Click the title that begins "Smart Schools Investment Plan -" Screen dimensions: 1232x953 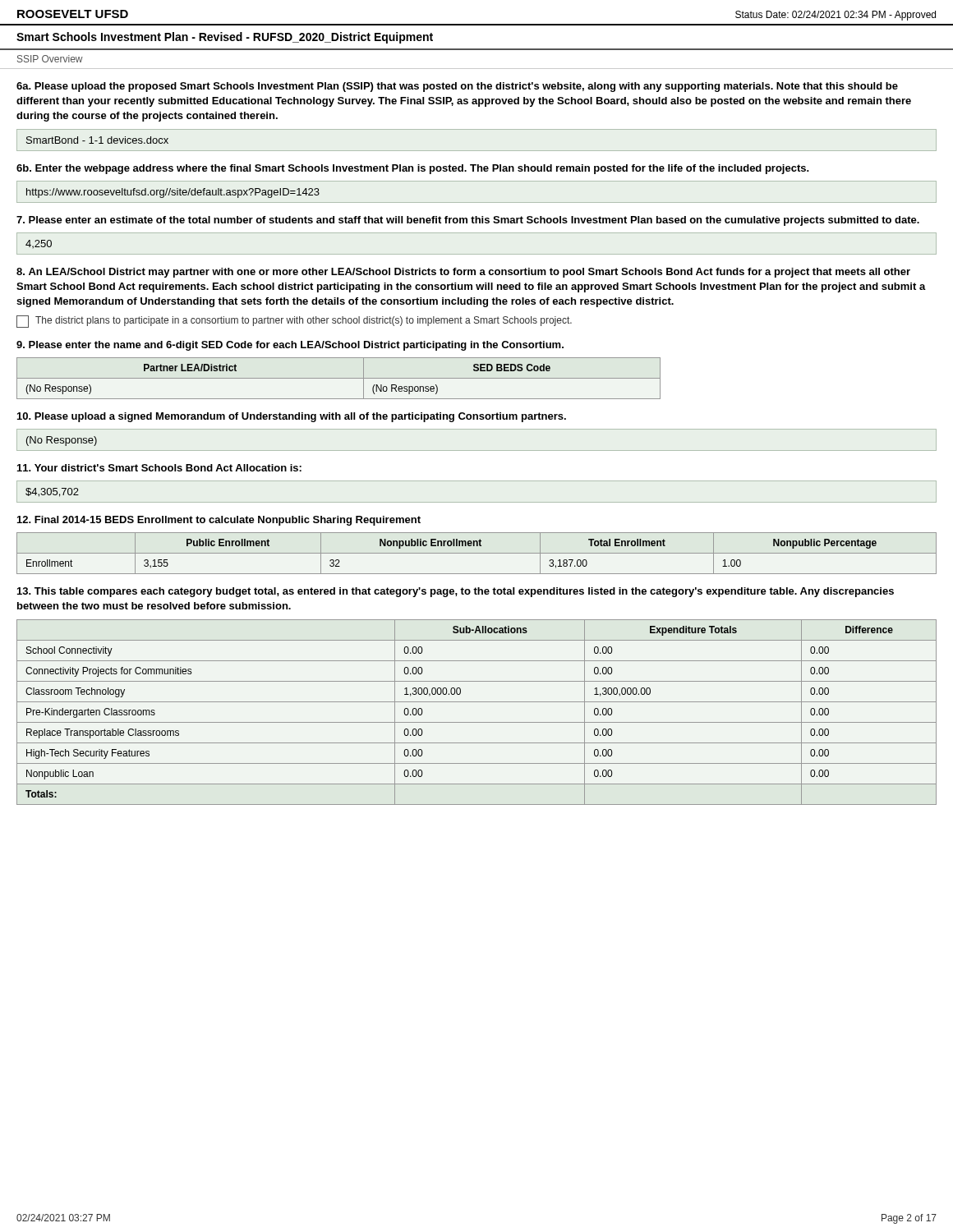225,37
